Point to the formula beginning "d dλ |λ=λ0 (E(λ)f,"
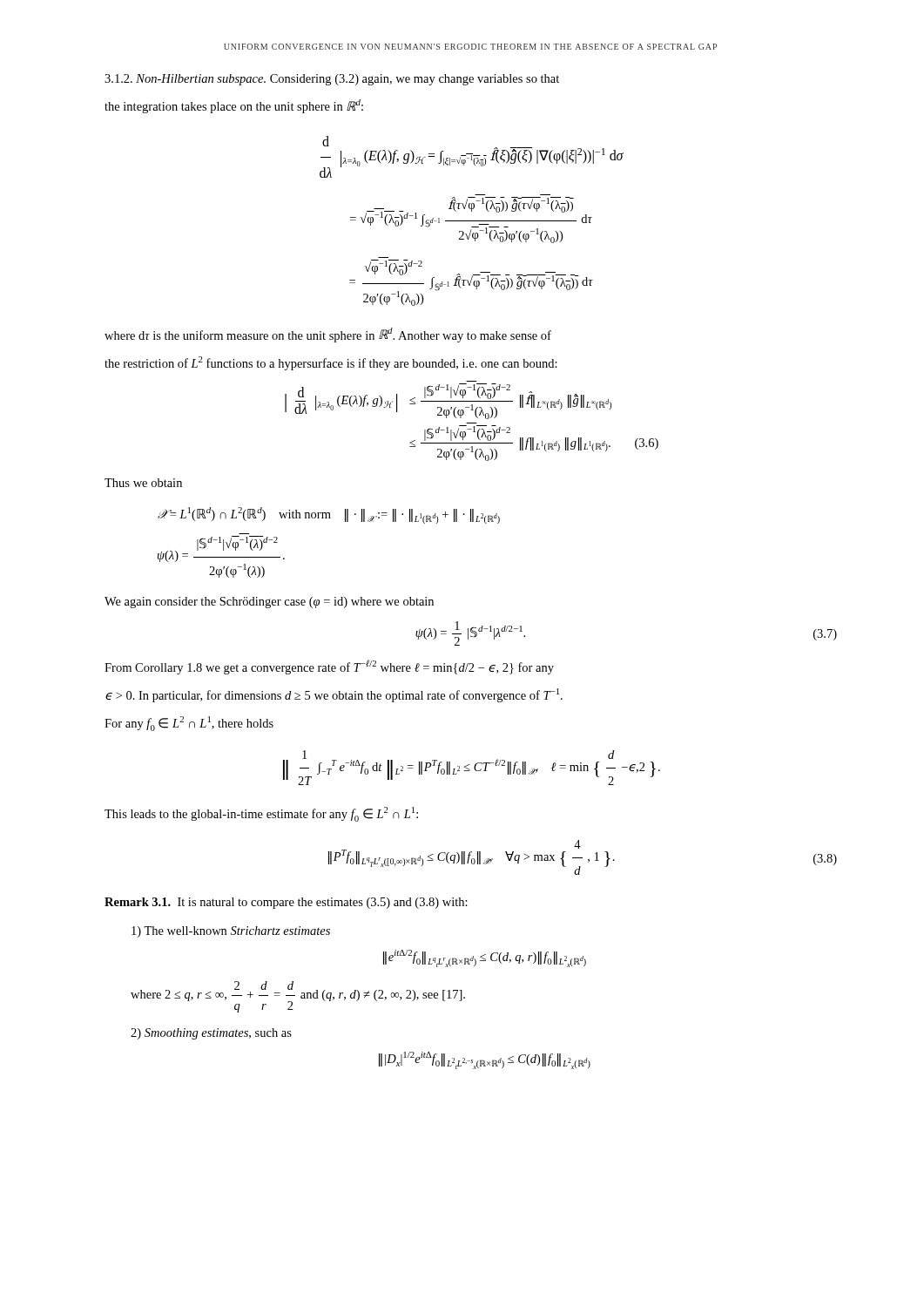This screenshot has width=924, height=1307. point(471,220)
